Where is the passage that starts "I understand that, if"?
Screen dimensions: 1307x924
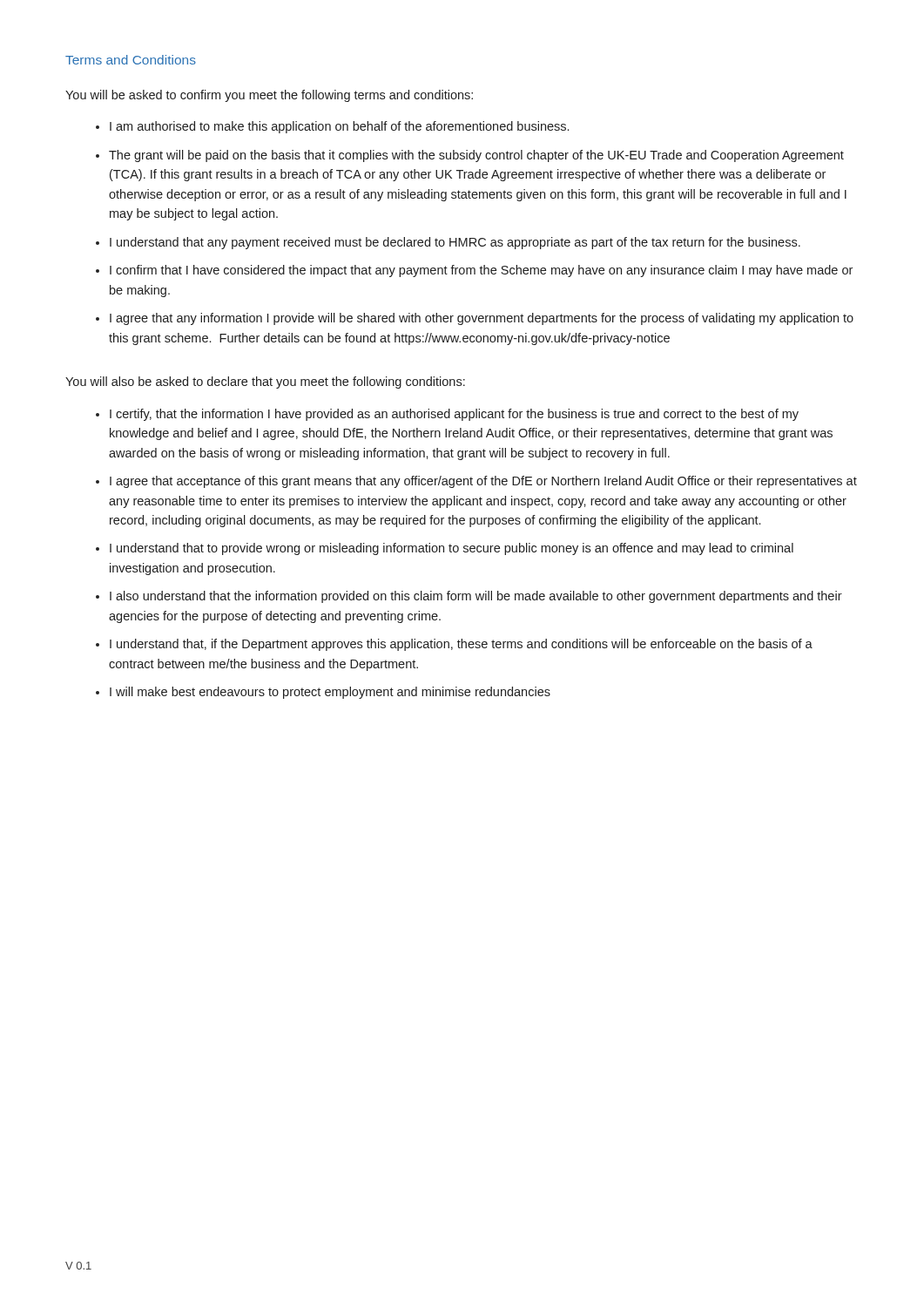(x=479, y=654)
